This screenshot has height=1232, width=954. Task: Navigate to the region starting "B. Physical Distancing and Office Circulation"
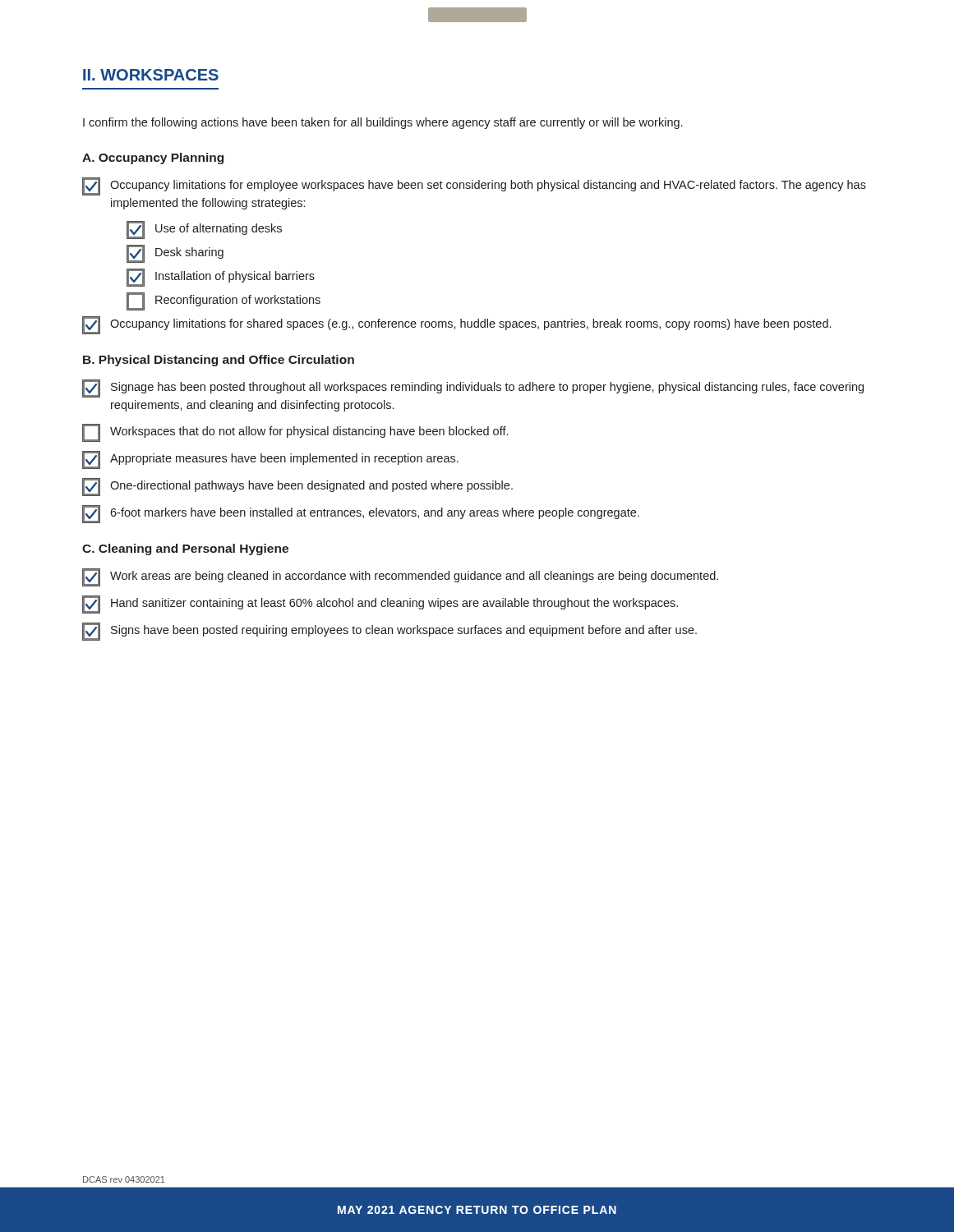click(218, 360)
